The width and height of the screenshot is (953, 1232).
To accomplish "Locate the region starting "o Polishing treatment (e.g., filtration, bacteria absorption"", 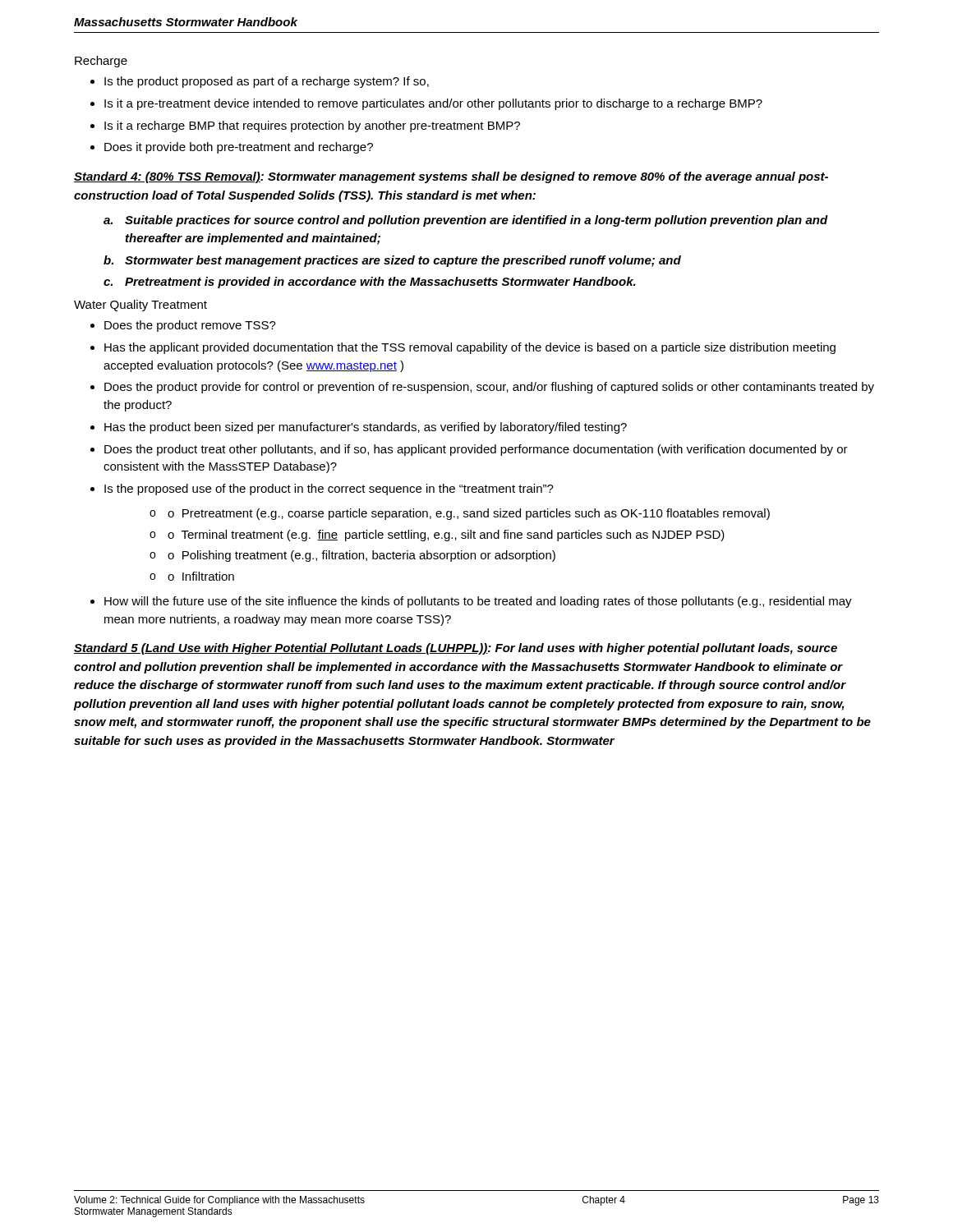I will tap(362, 555).
